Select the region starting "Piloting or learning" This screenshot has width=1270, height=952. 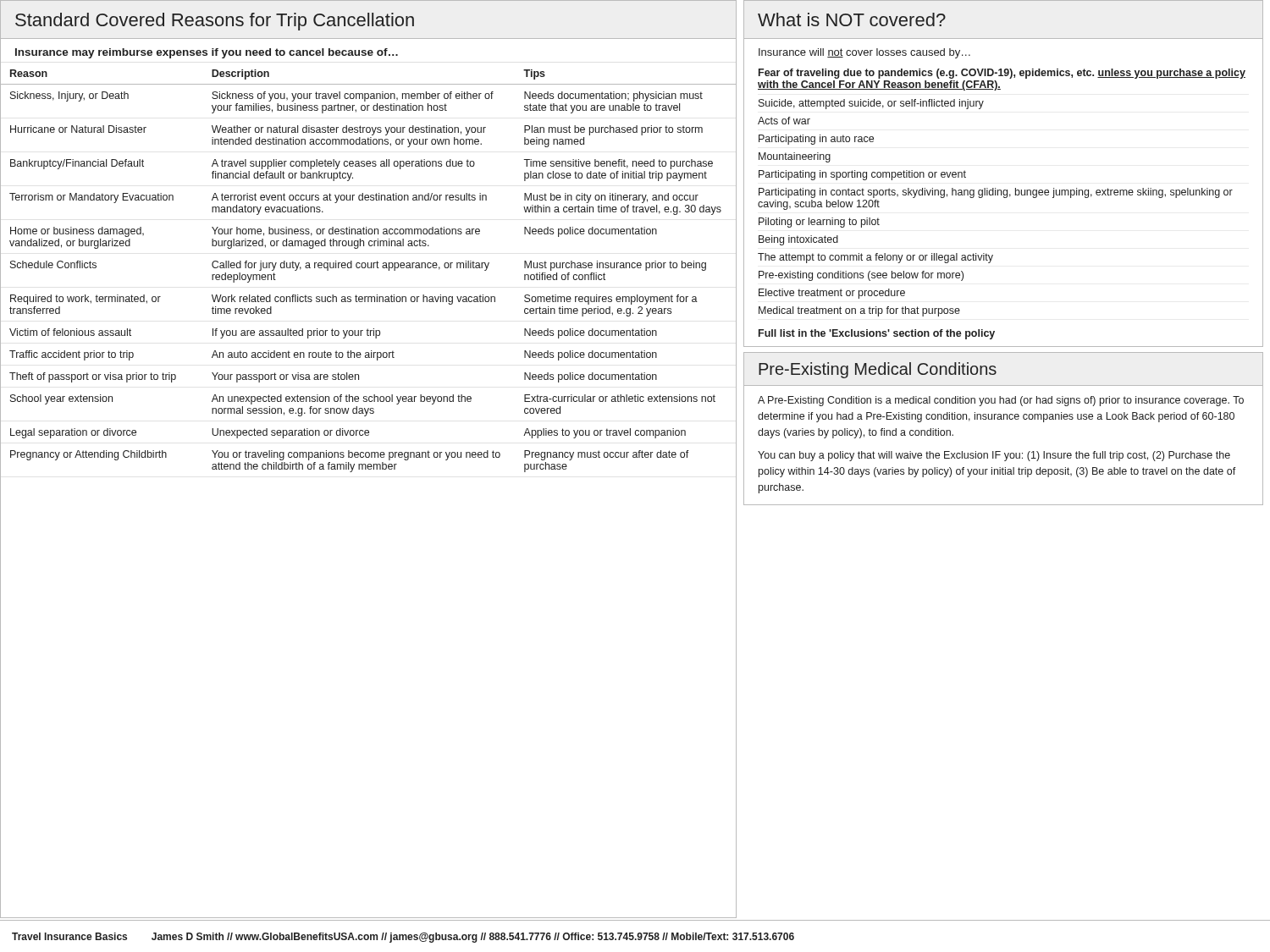819,222
